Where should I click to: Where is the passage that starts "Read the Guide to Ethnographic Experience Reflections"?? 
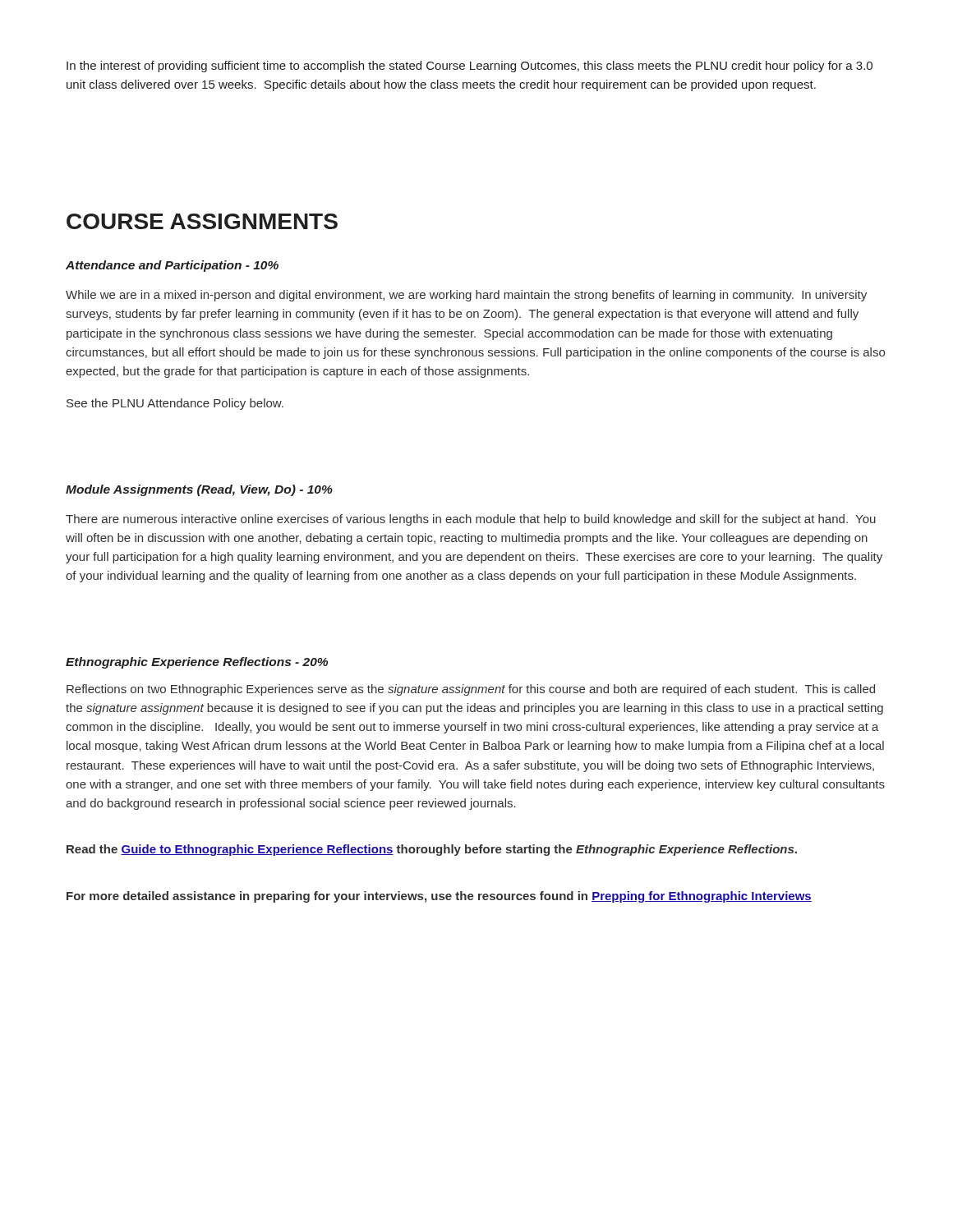[x=476, y=849]
